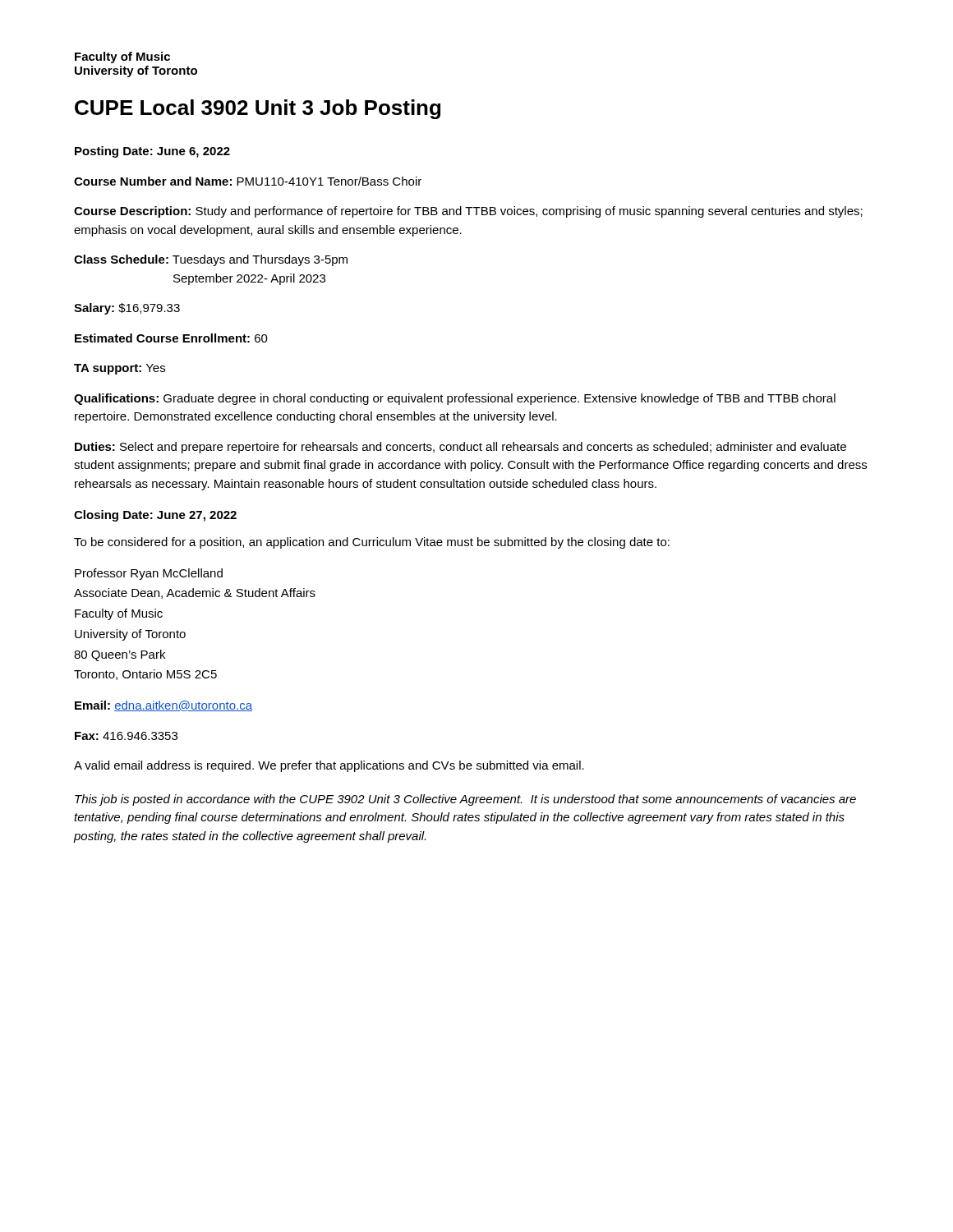Locate the text that says "TA support: Yes"
Image resolution: width=953 pixels, height=1232 pixels.
120,368
